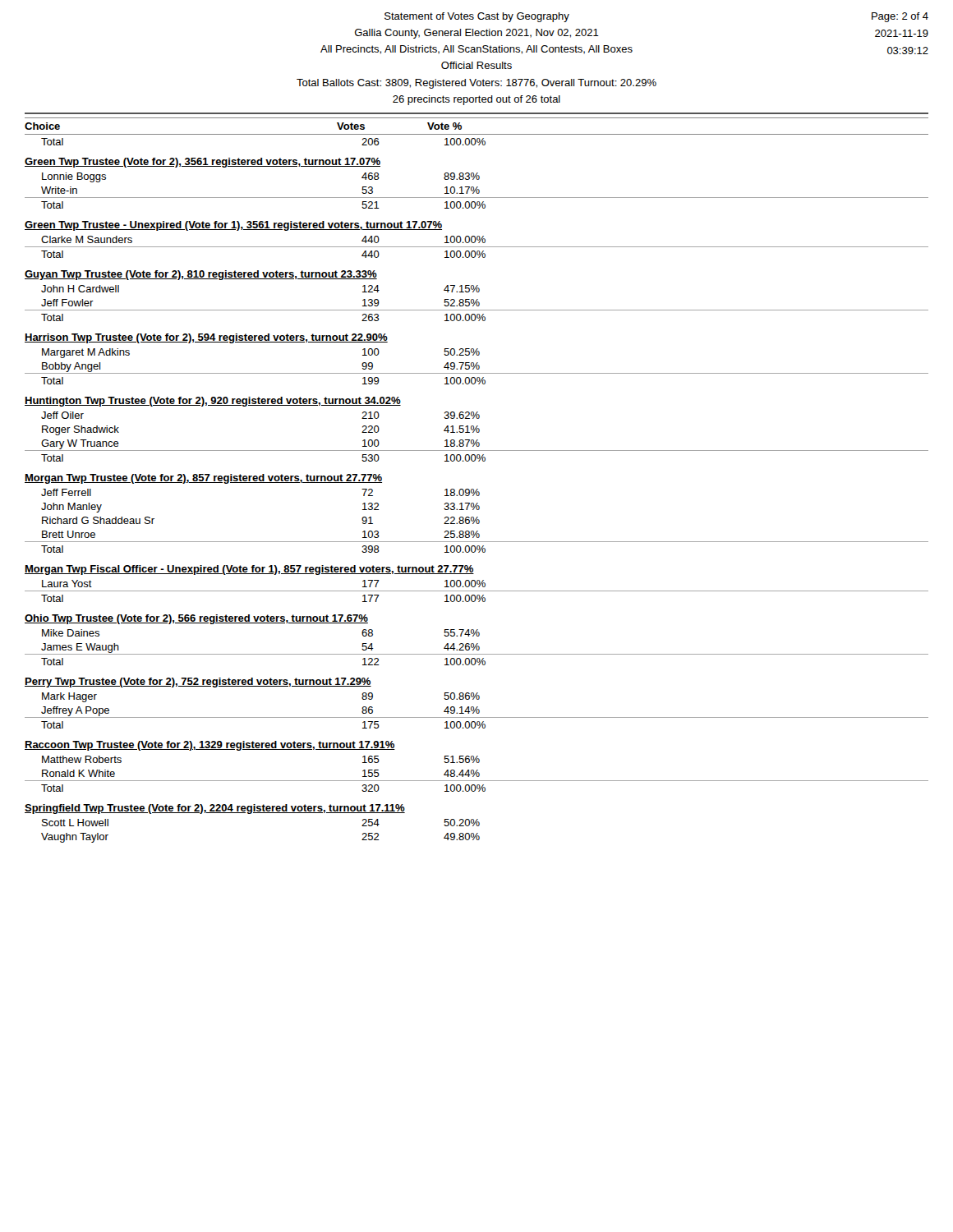
Task: Point to the section header beginning "Morgan Twp Trustee (Vote for 2), 857 registered"
Action: tap(203, 478)
